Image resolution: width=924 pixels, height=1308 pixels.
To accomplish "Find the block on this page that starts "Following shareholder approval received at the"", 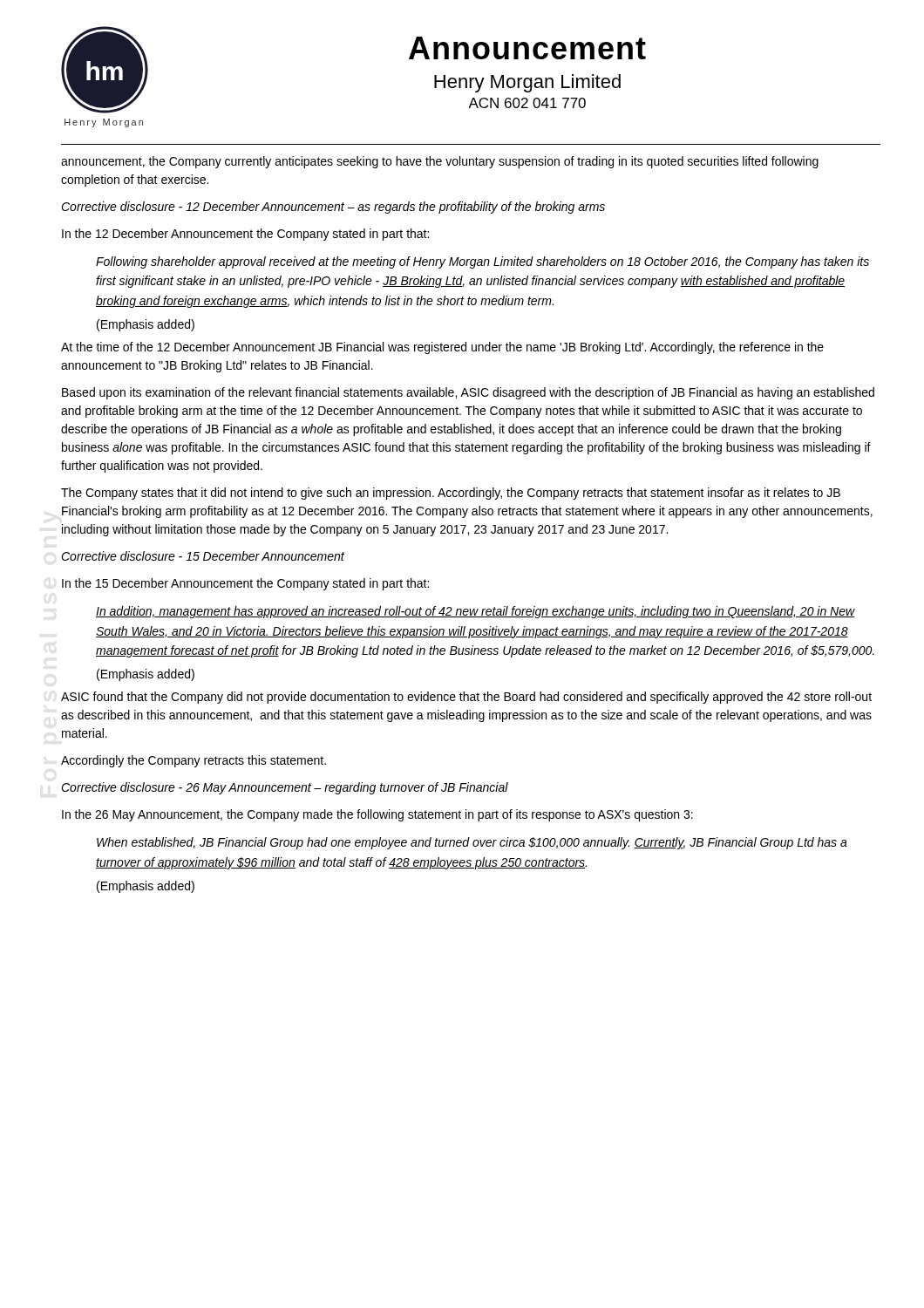I will coord(488,281).
